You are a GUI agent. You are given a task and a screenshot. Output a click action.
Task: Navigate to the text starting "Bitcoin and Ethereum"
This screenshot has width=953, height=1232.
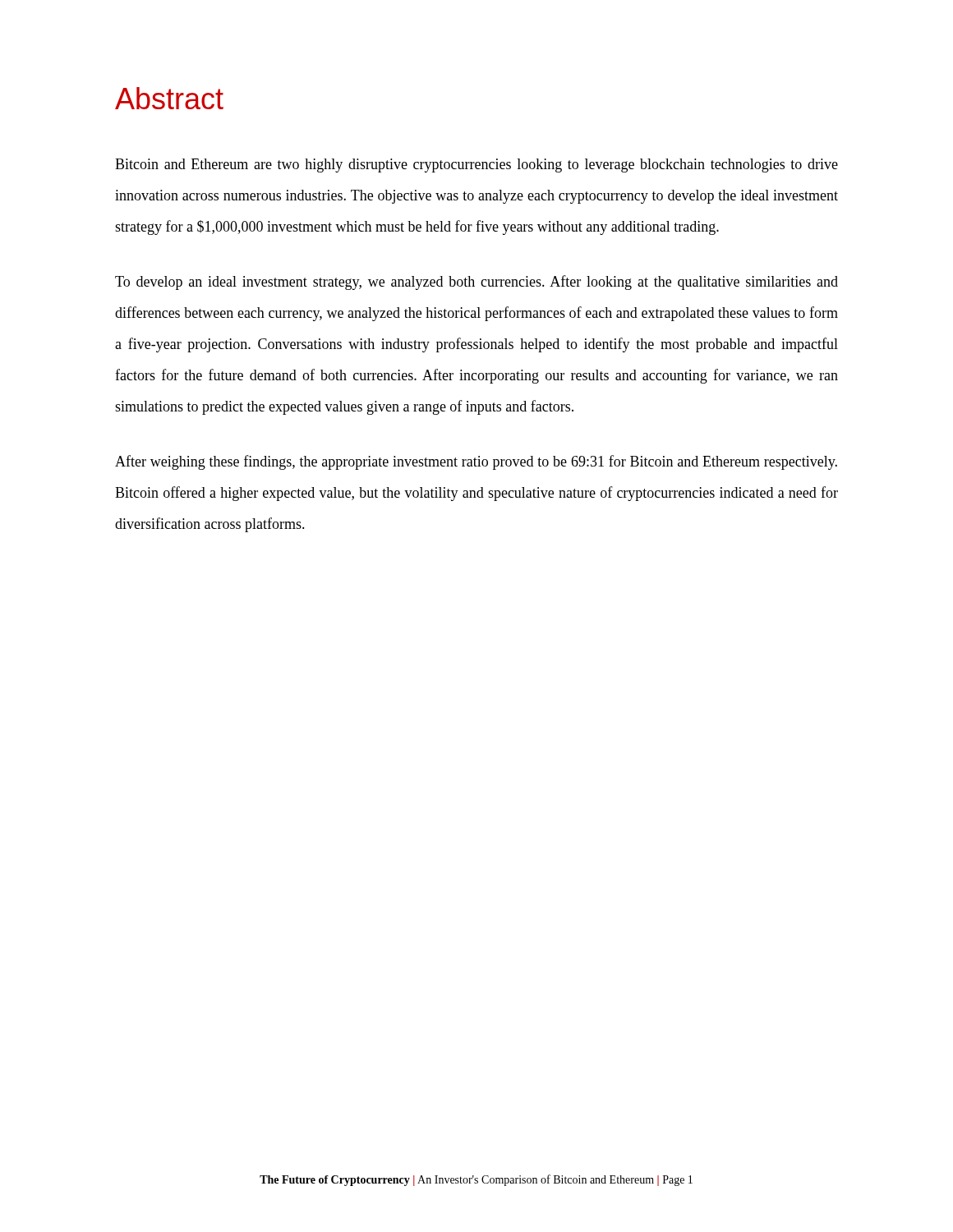click(476, 195)
